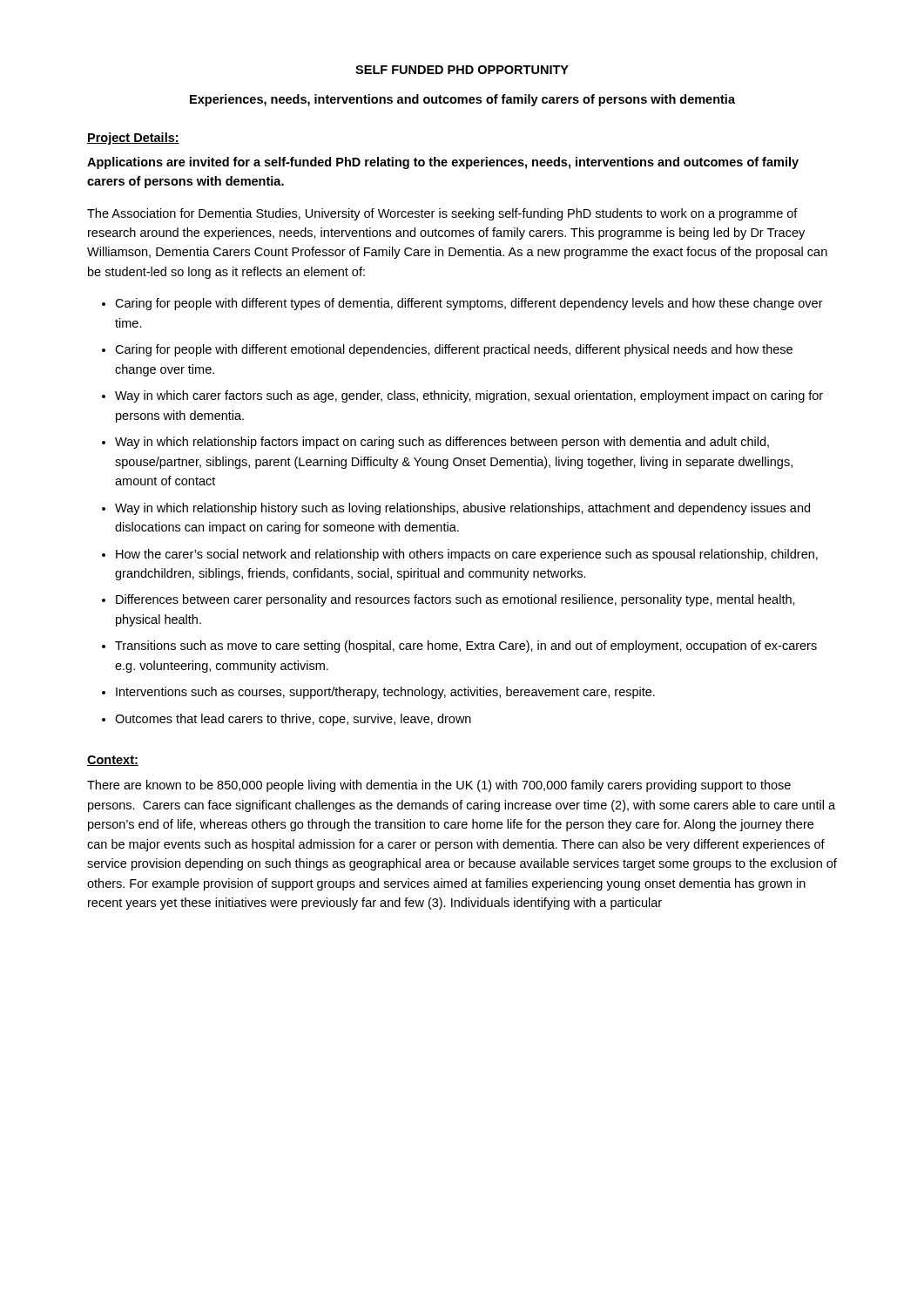Locate the region starting "There are known to be"
This screenshot has height=1307, width=924.
pos(462,844)
